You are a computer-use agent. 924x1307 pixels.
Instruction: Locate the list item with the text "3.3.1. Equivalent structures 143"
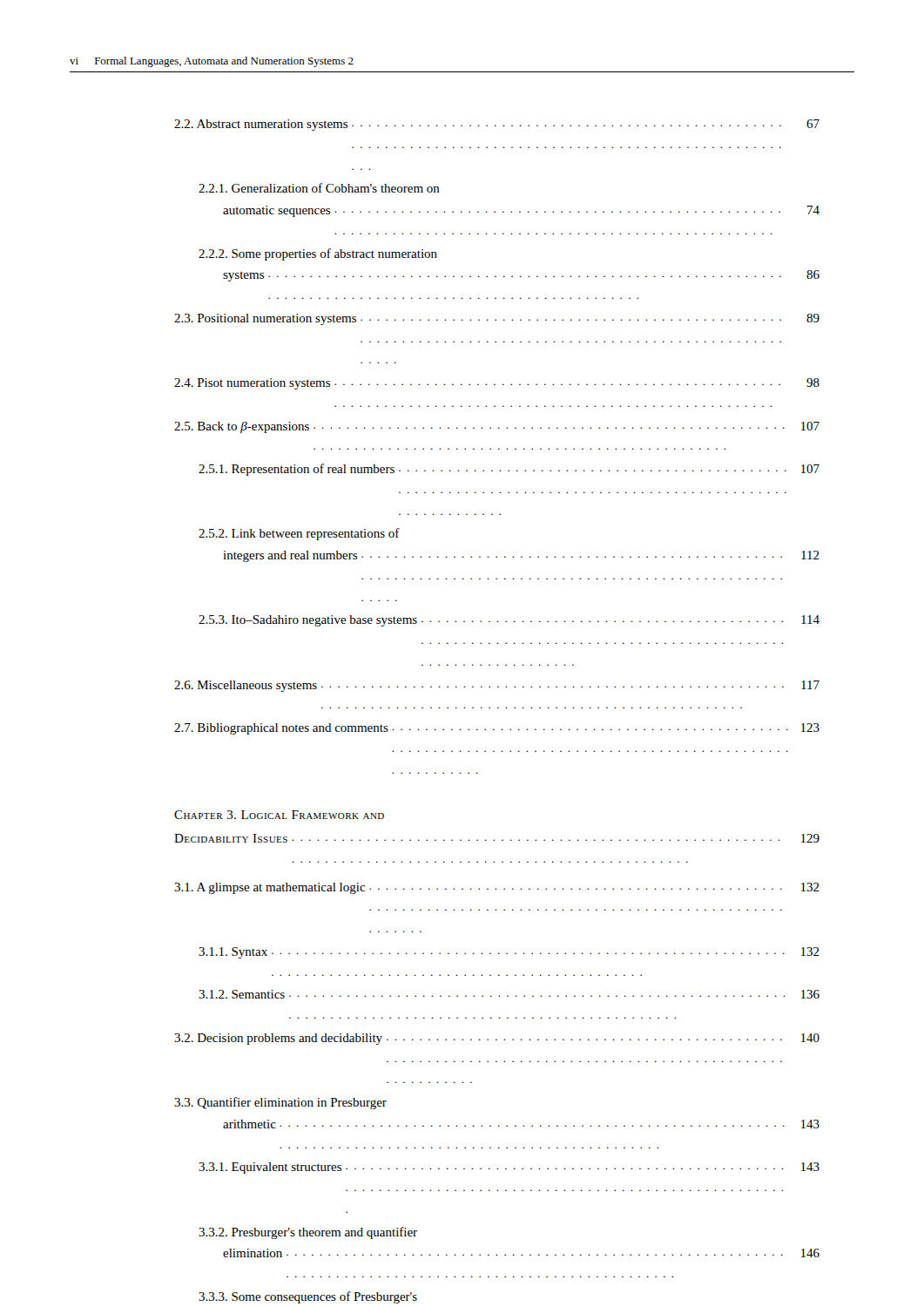pos(509,1188)
